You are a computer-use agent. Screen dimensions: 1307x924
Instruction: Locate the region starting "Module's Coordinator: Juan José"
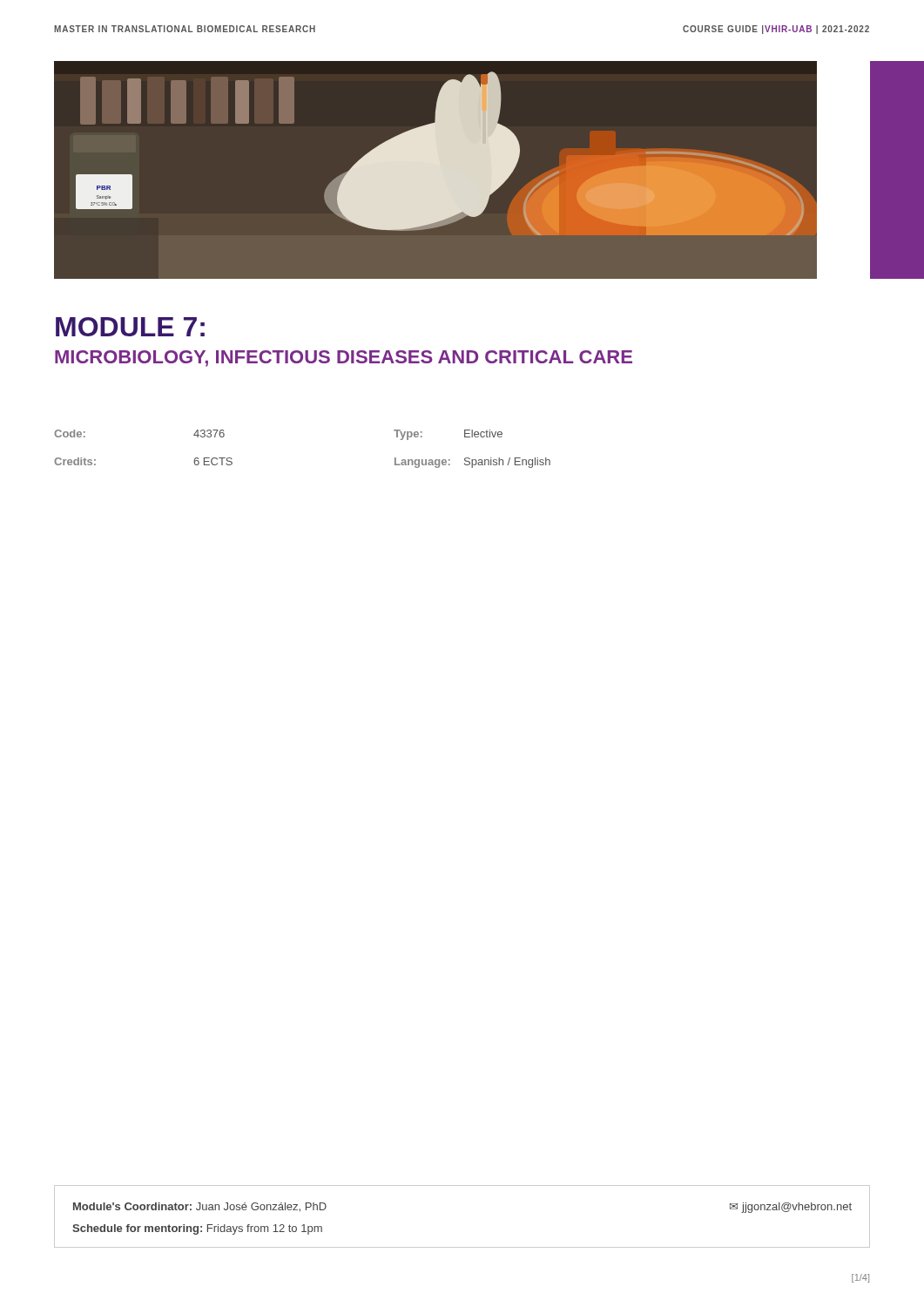[200, 1207]
